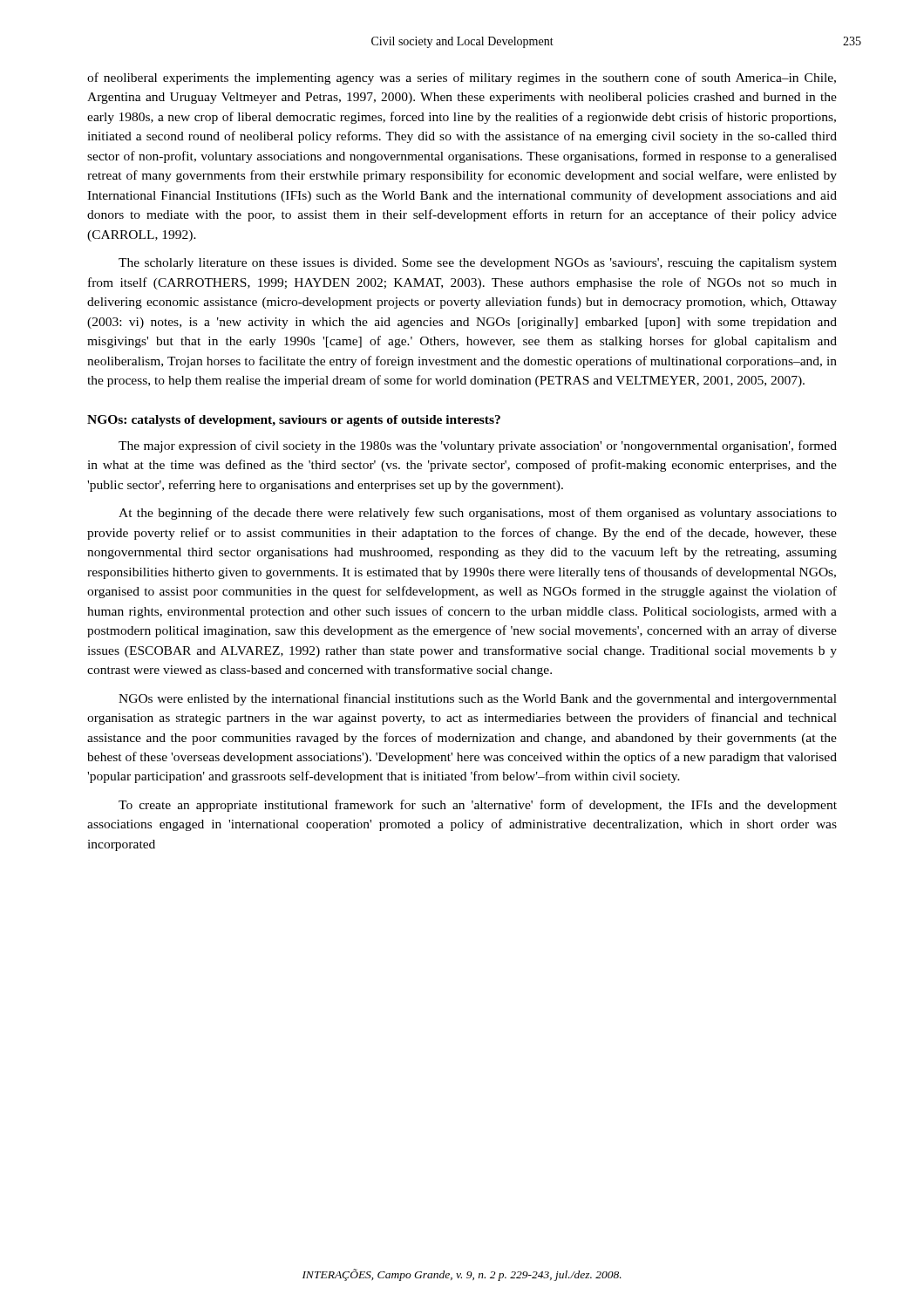
Task: Select the section header that reads "NGOs: catalysts of development, saviours"
Action: point(294,419)
